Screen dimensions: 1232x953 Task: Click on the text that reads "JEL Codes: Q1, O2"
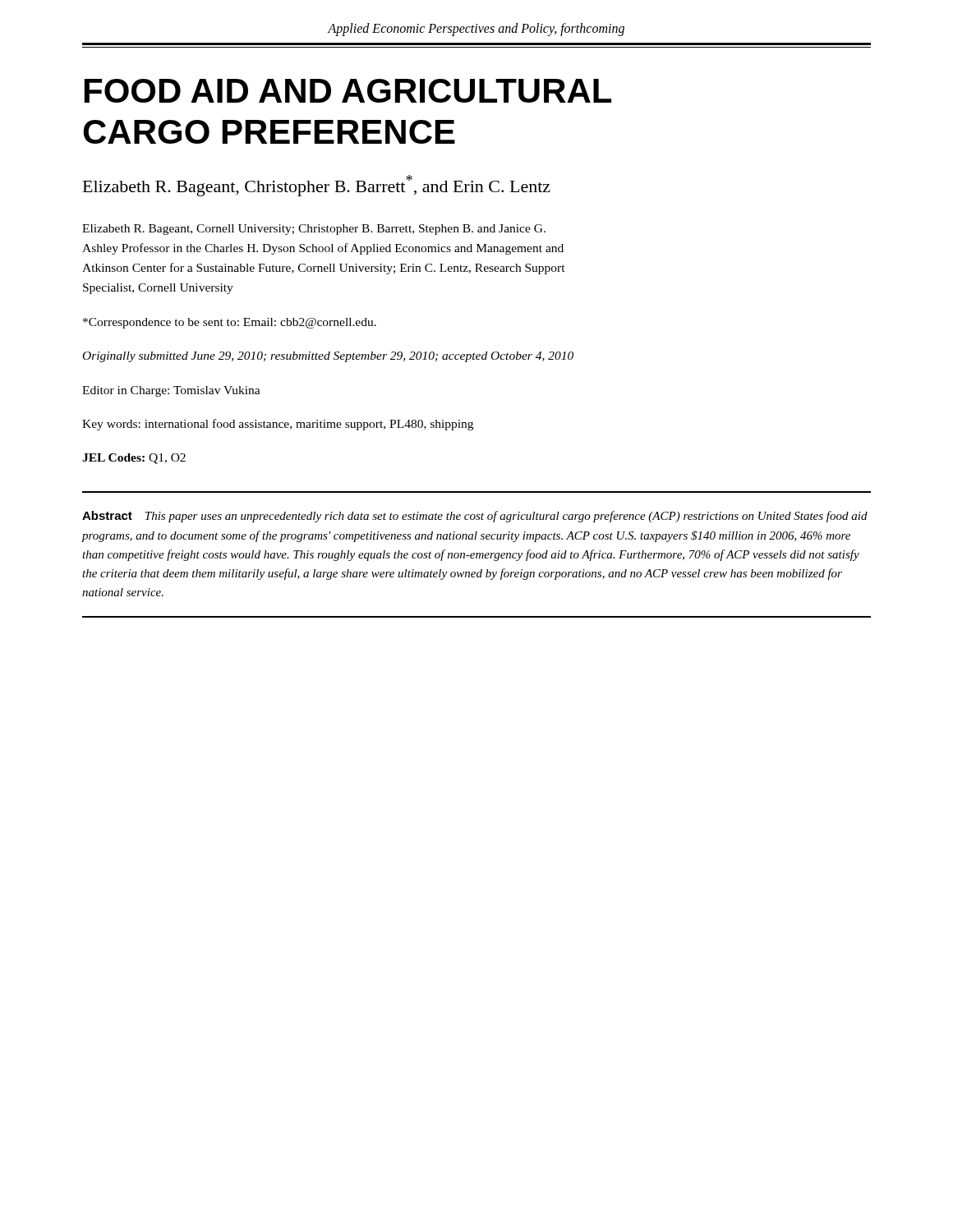(134, 457)
